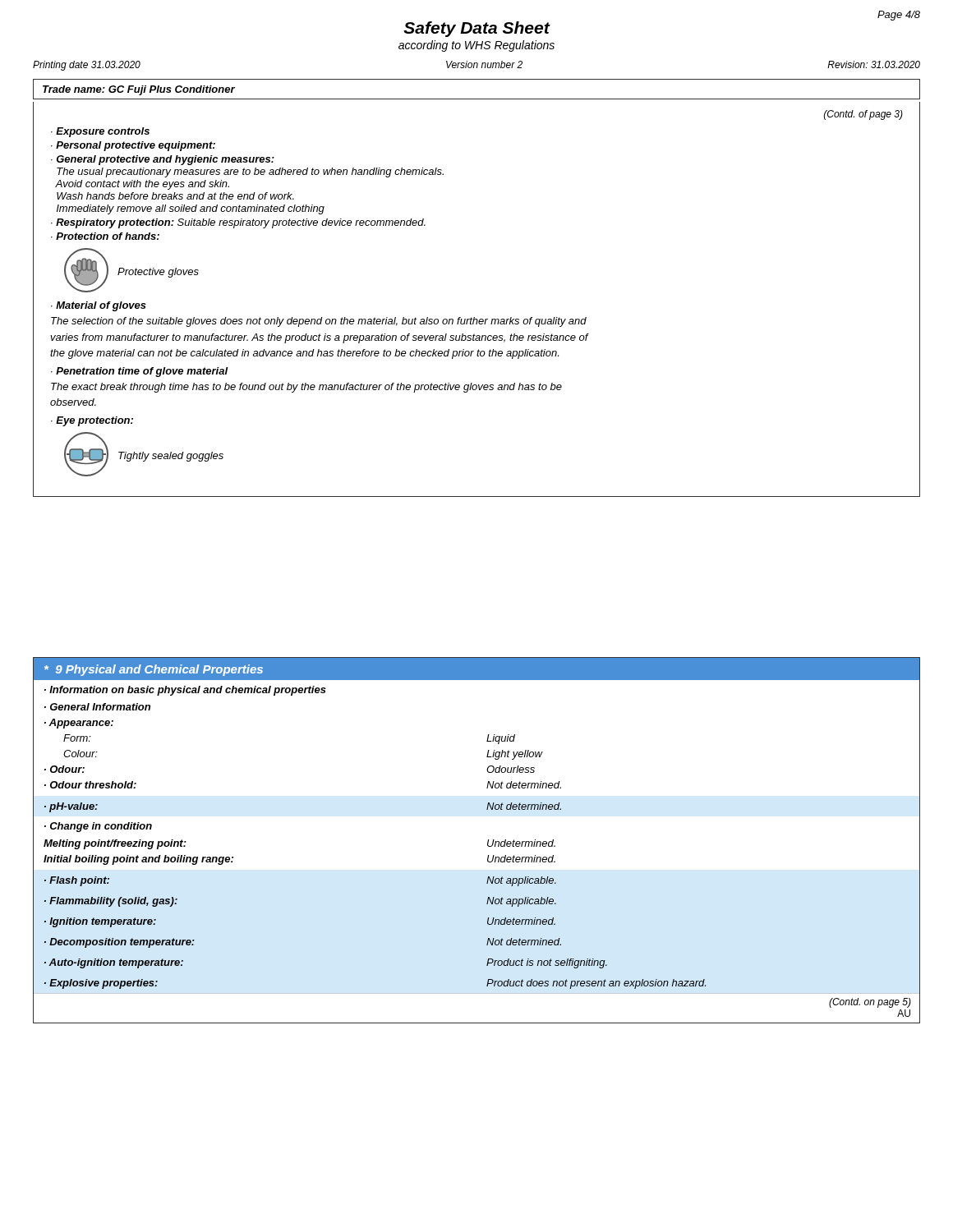
Task: Click where it says "(Contd. of page 3)"
Action: tap(863, 114)
